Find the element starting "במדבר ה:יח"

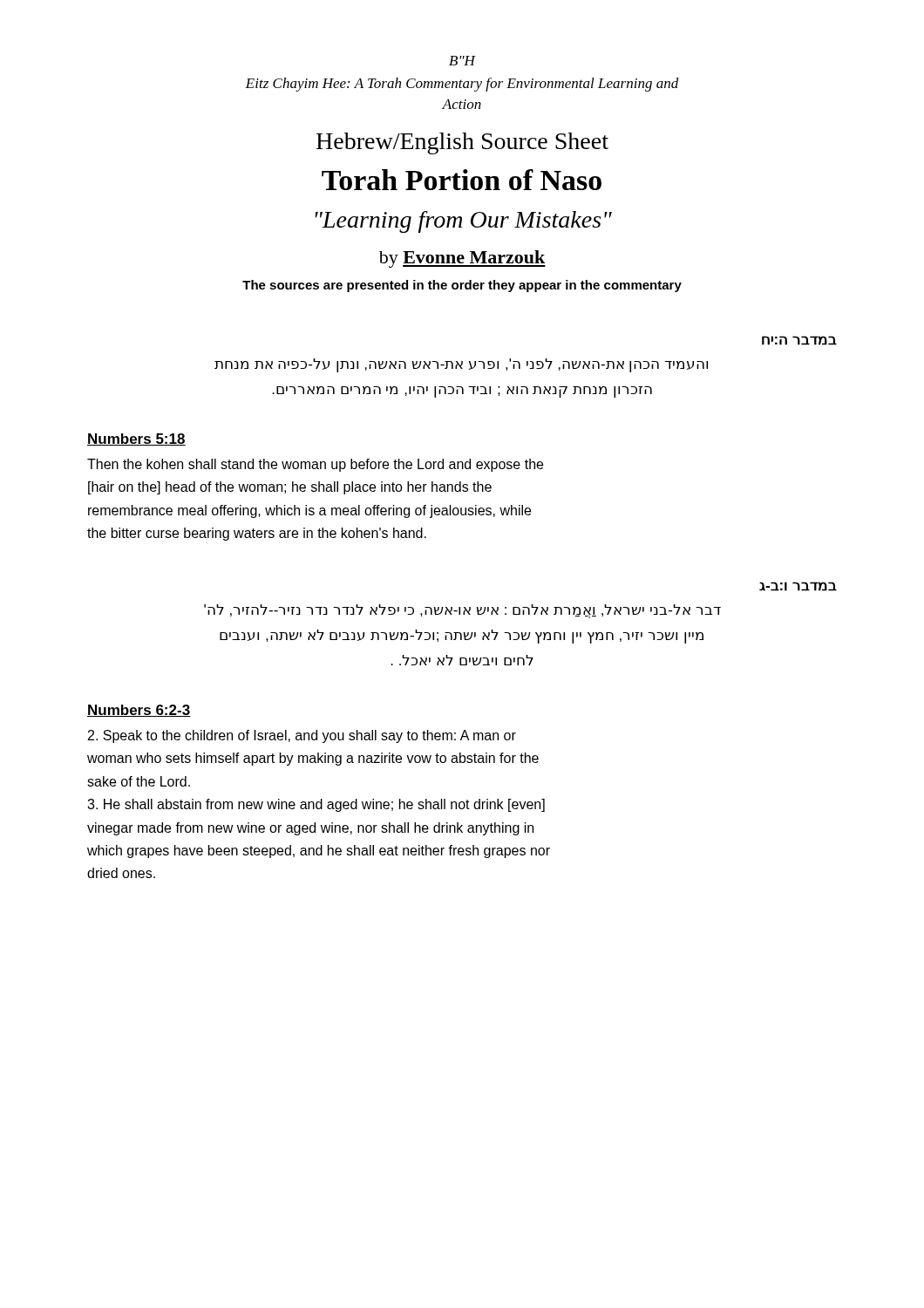[799, 340]
